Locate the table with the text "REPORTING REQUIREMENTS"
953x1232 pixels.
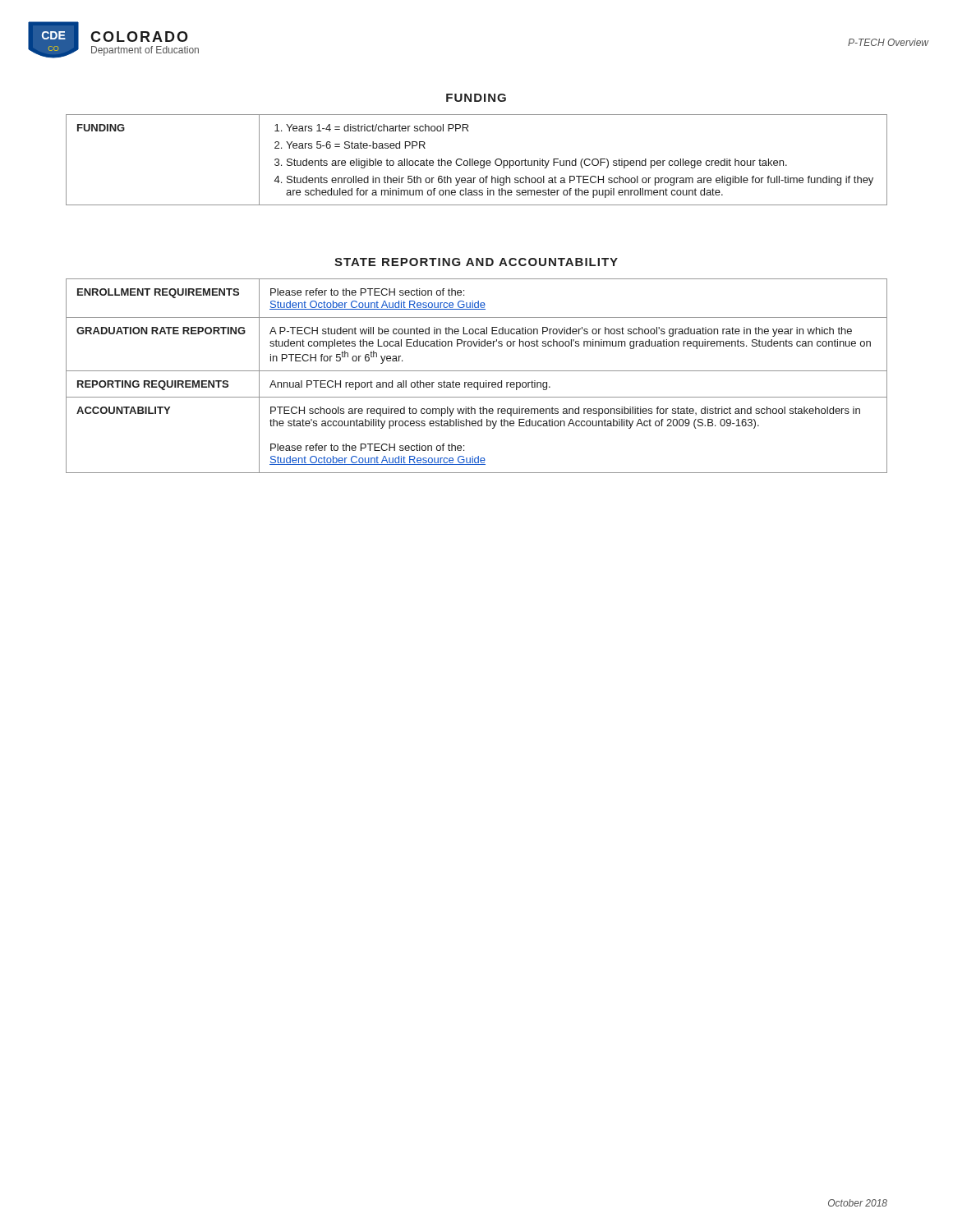[x=476, y=376]
